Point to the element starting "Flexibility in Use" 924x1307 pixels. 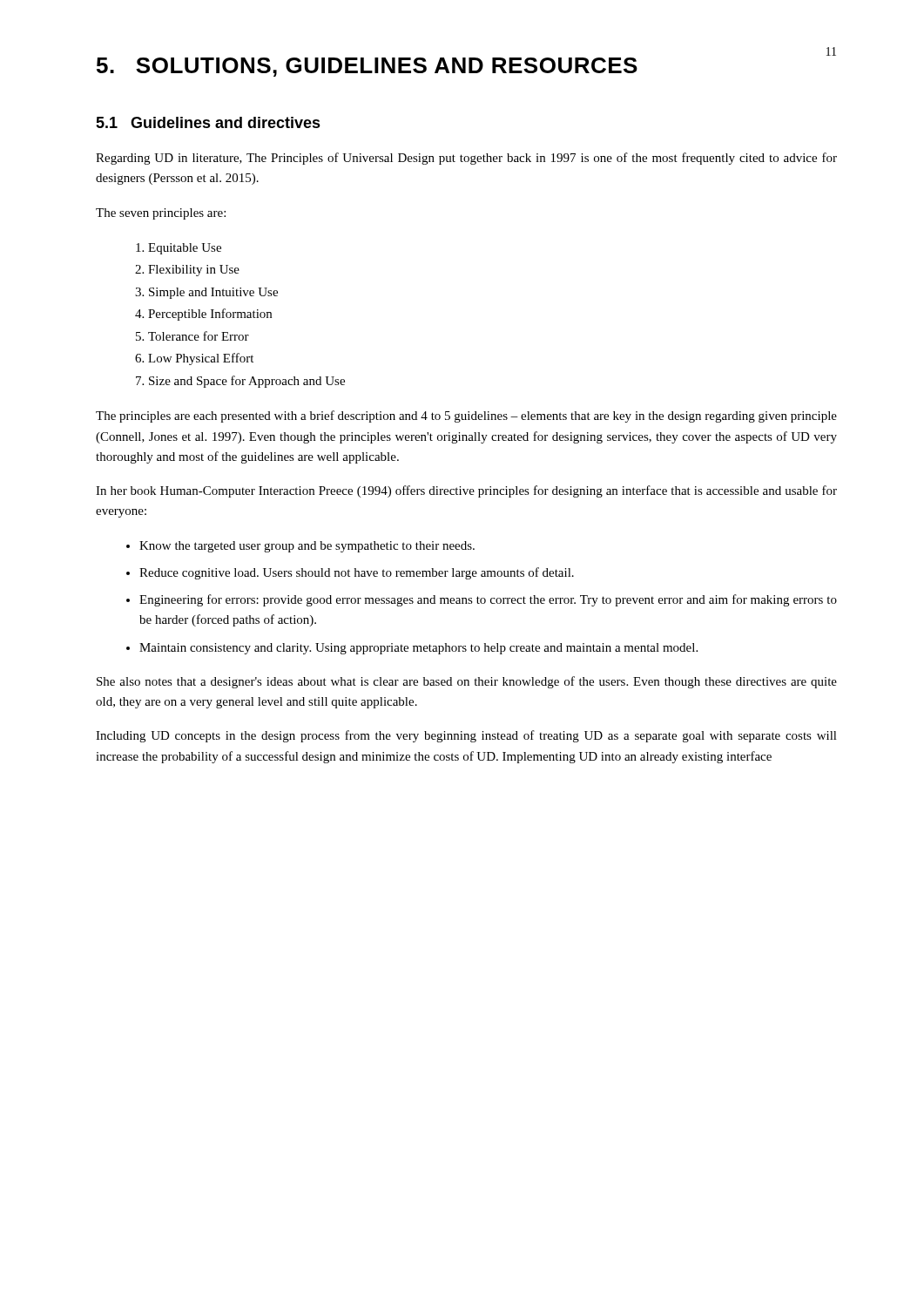tap(194, 271)
